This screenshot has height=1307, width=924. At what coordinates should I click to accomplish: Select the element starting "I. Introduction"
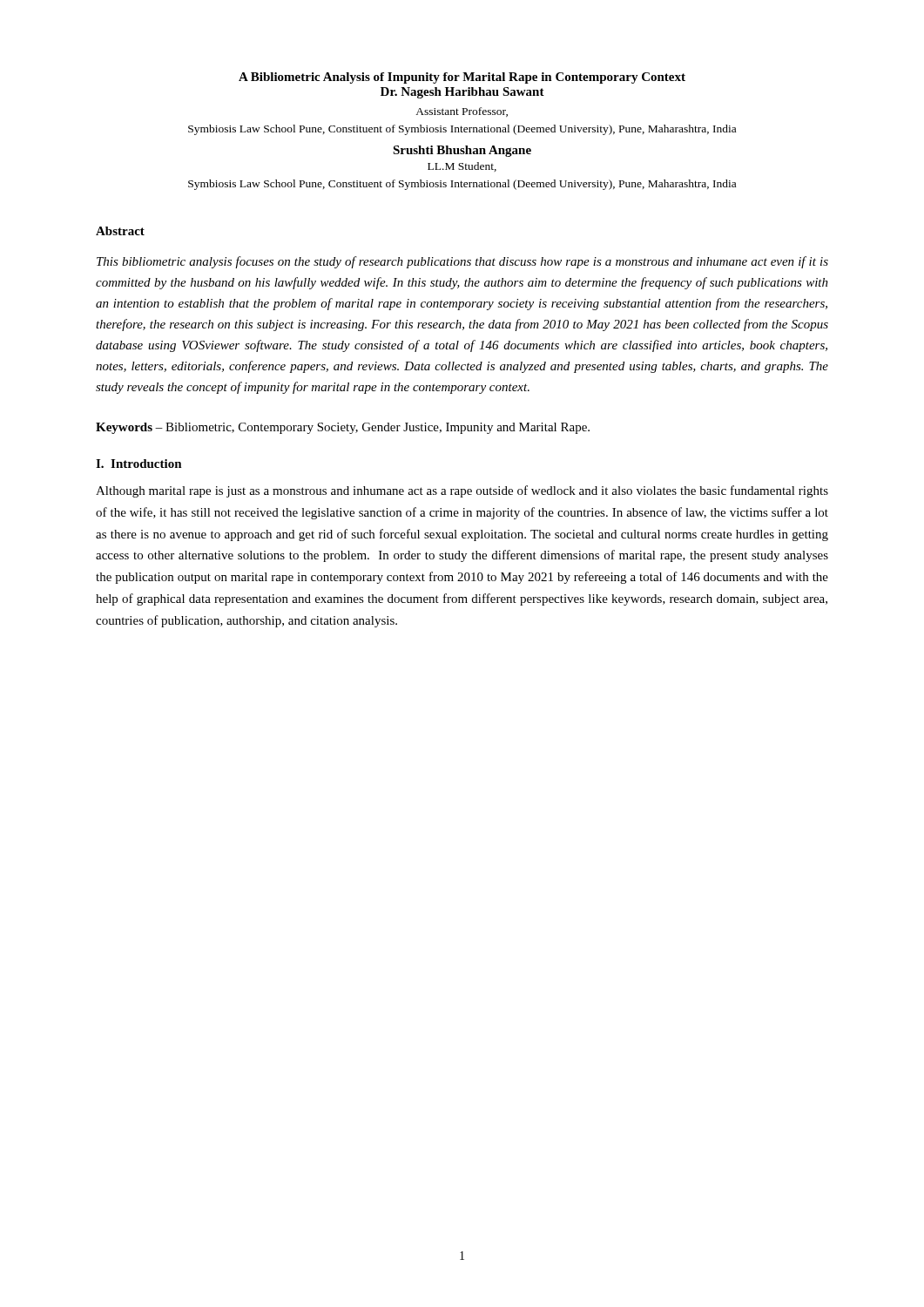click(139, 464)
